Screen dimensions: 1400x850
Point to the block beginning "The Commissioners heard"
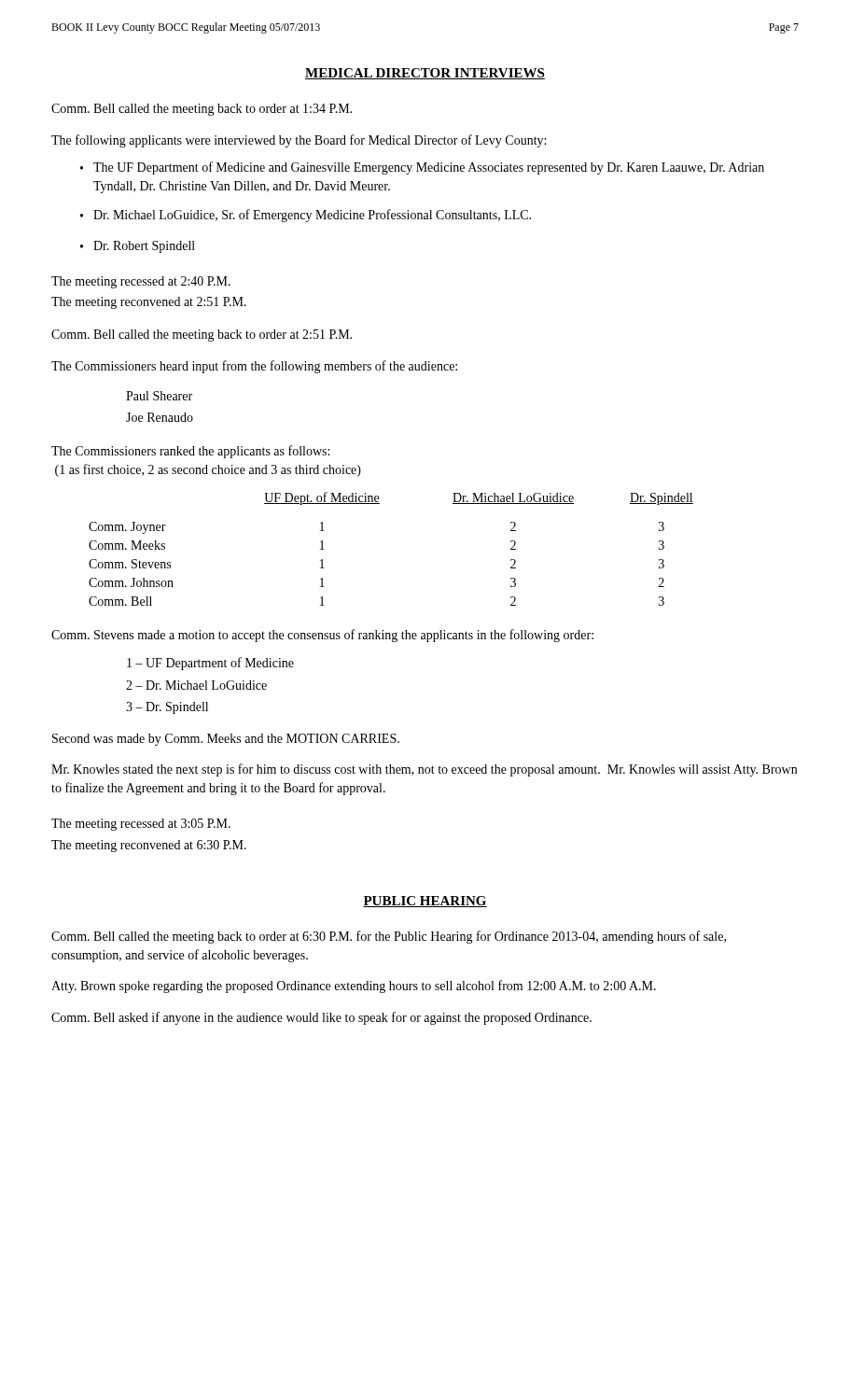point(255,366)
